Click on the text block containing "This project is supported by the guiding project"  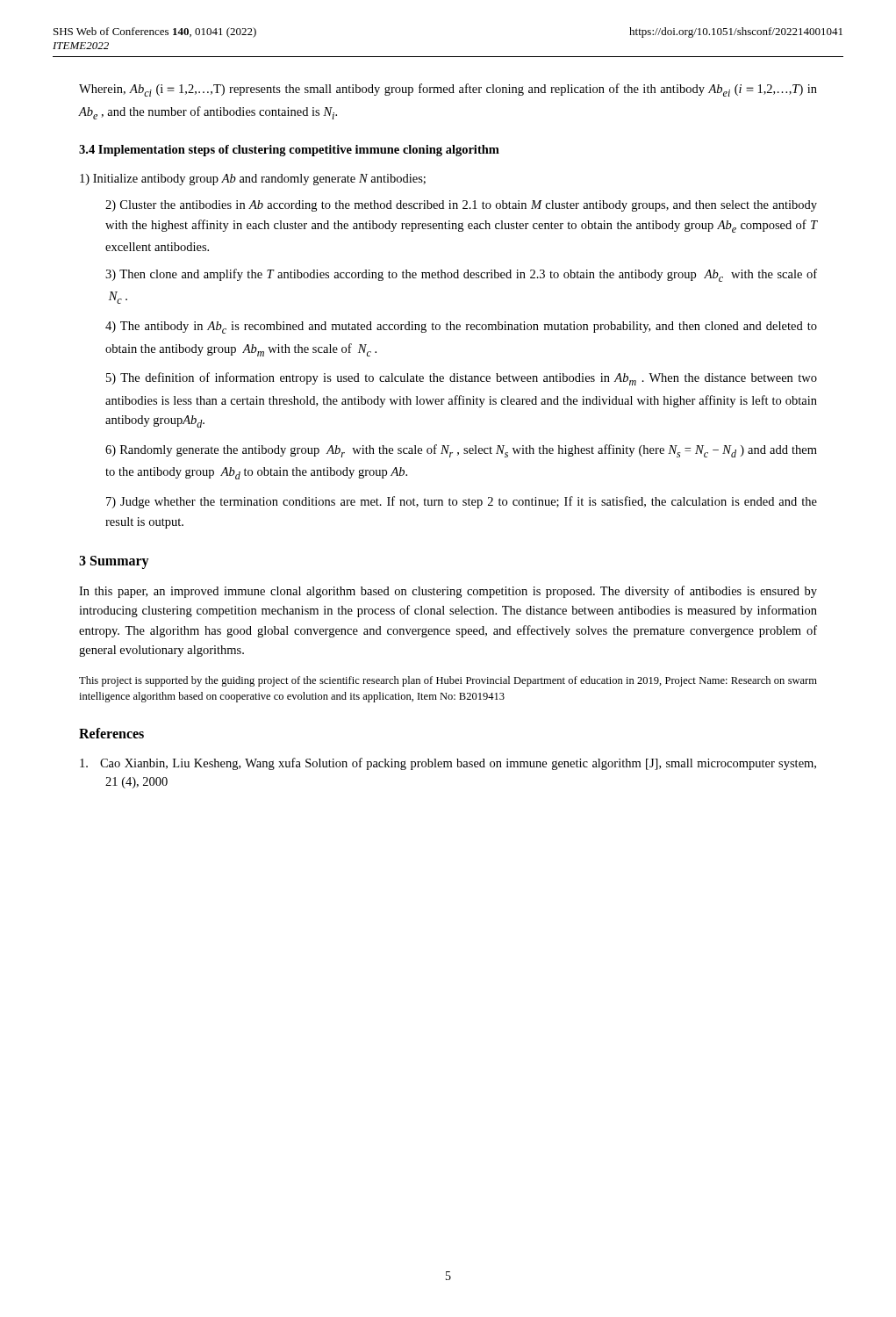click(x=448, y=688)
